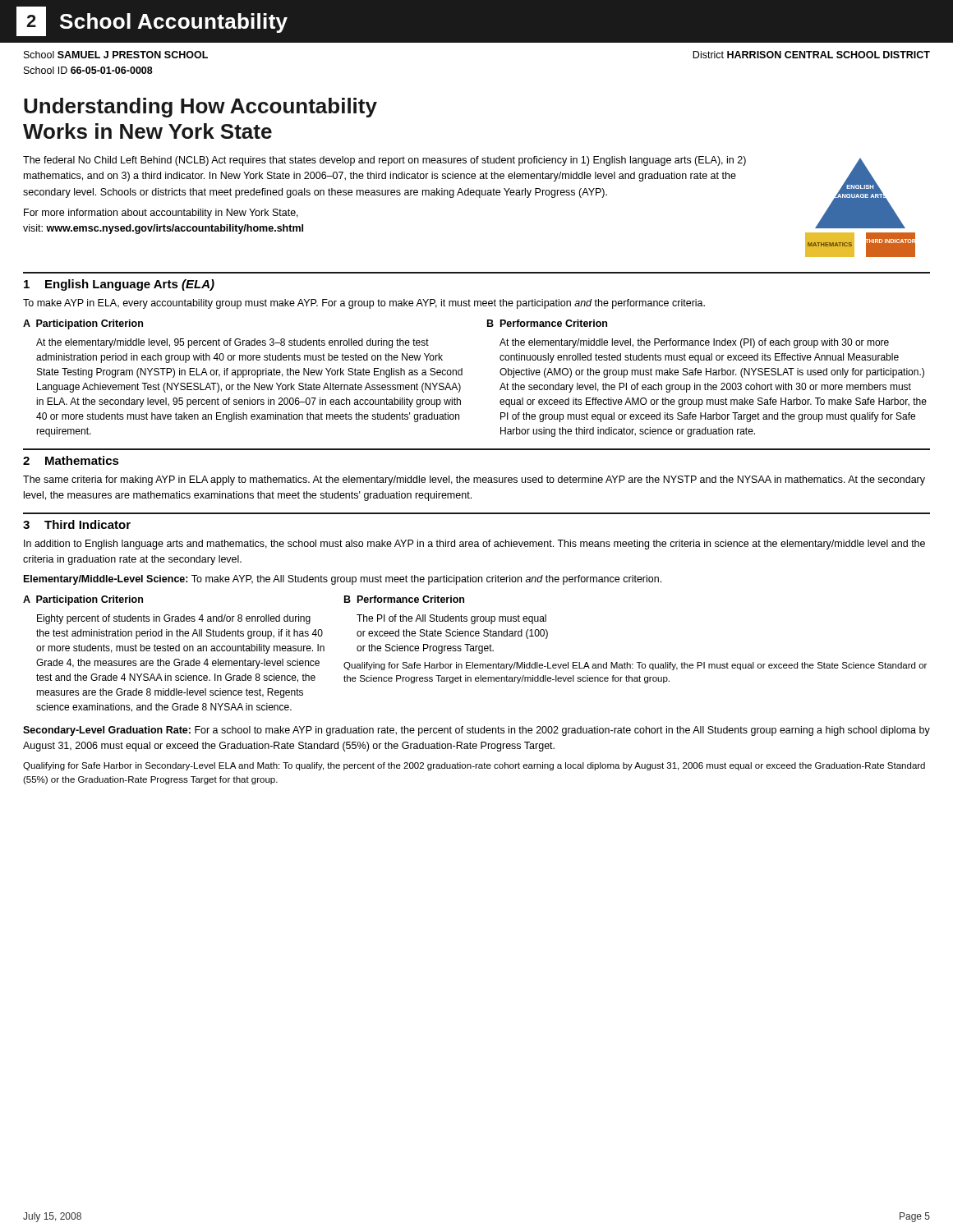The height and width of the screenshot is (1232, 953).
Task: Locate the block of text that opens with "Secondary-Level Graduation Rate: For a school"
Action: click(476, 738)
